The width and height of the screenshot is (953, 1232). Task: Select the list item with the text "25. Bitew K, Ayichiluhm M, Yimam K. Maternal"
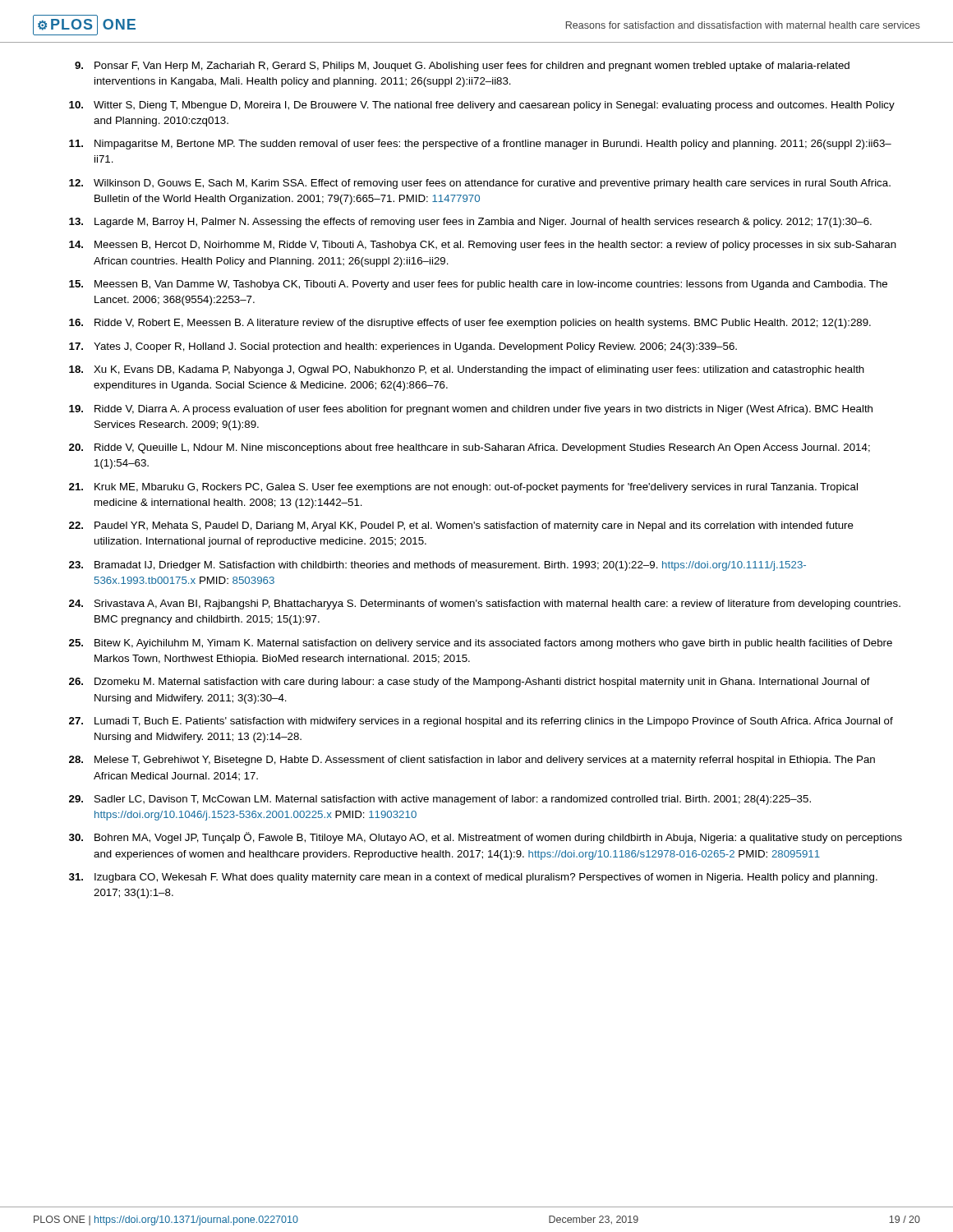coord(476,650)
